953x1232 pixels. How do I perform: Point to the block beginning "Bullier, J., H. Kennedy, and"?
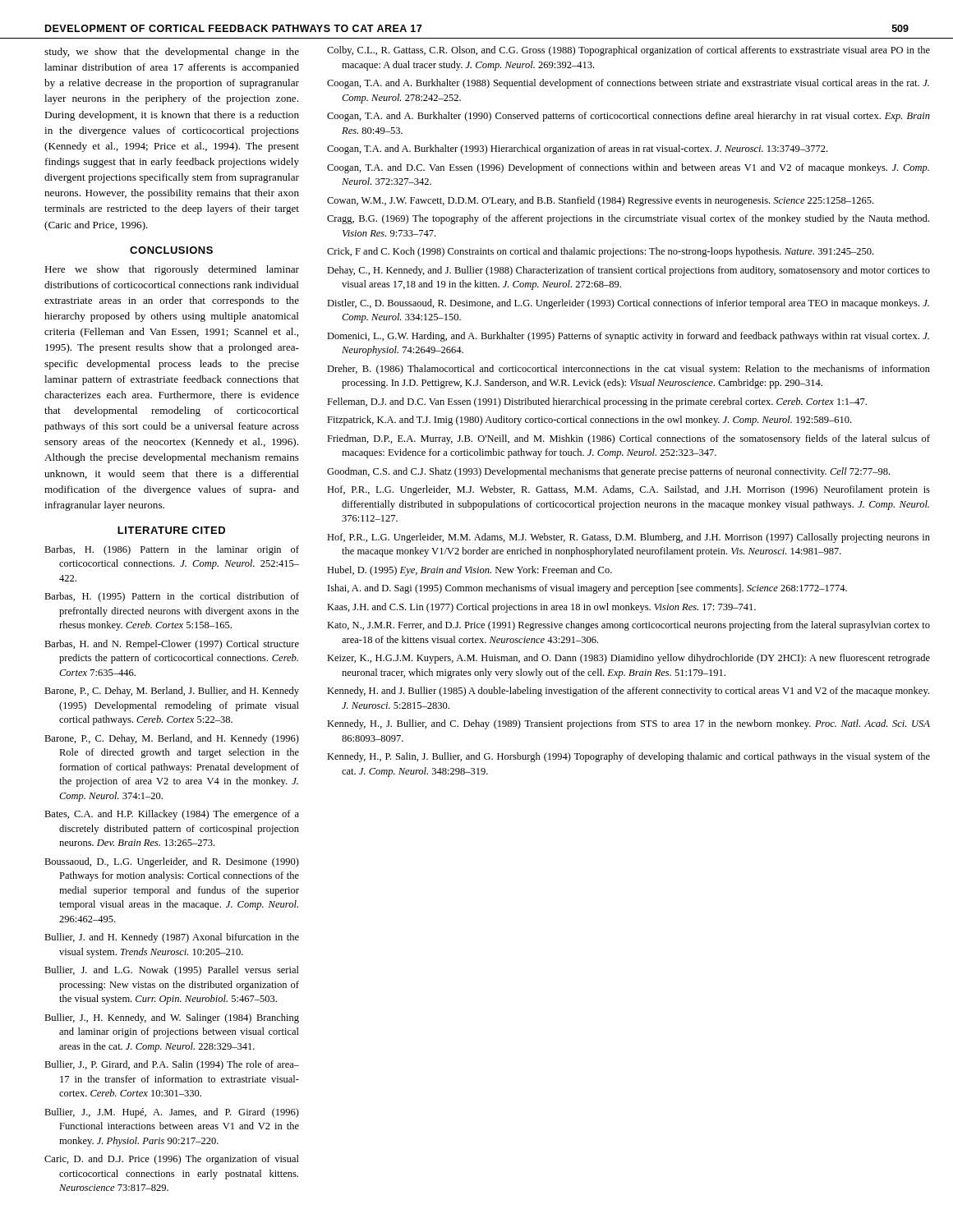tap(172, 1032)
